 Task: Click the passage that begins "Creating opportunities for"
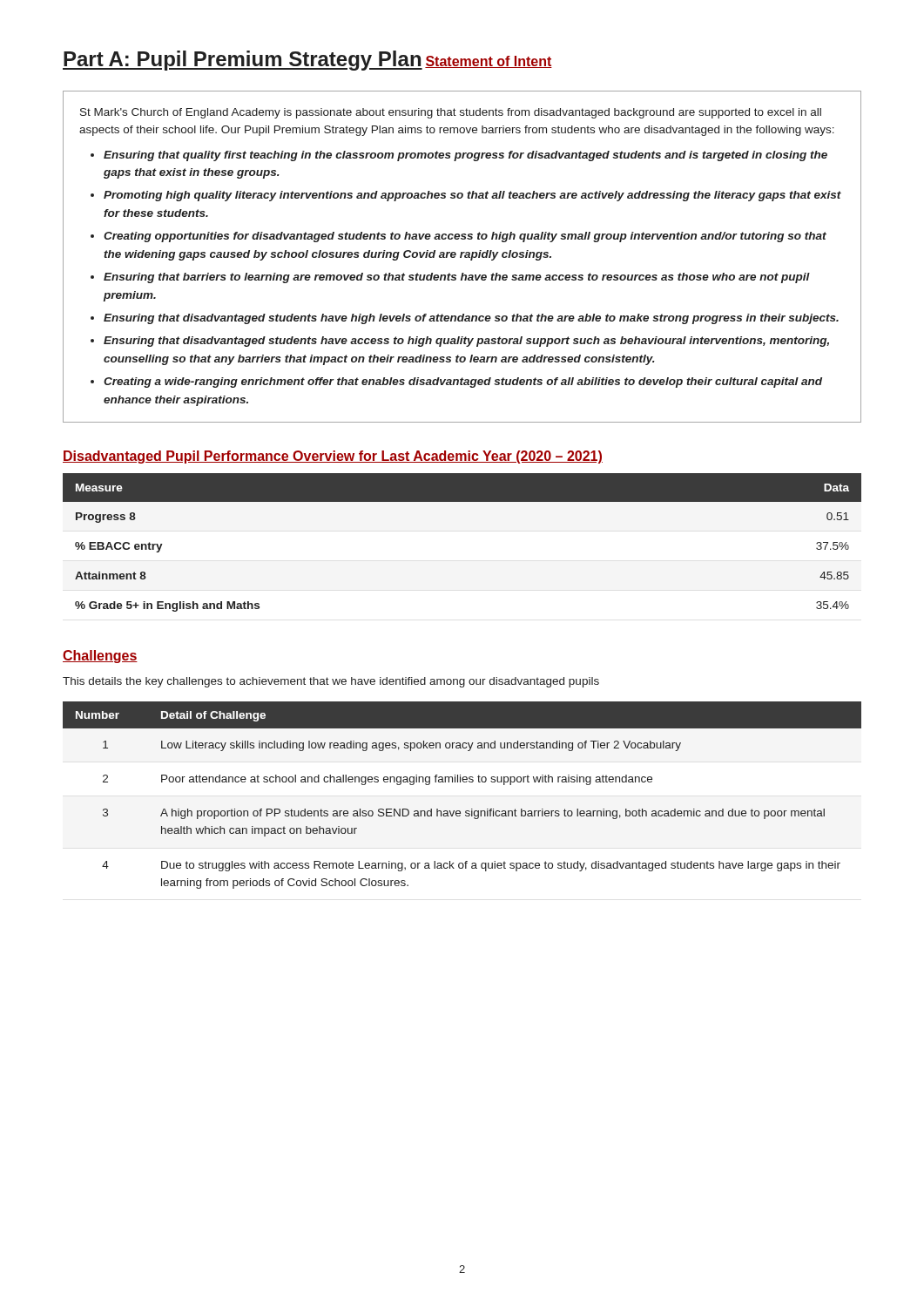click(465, 245)
